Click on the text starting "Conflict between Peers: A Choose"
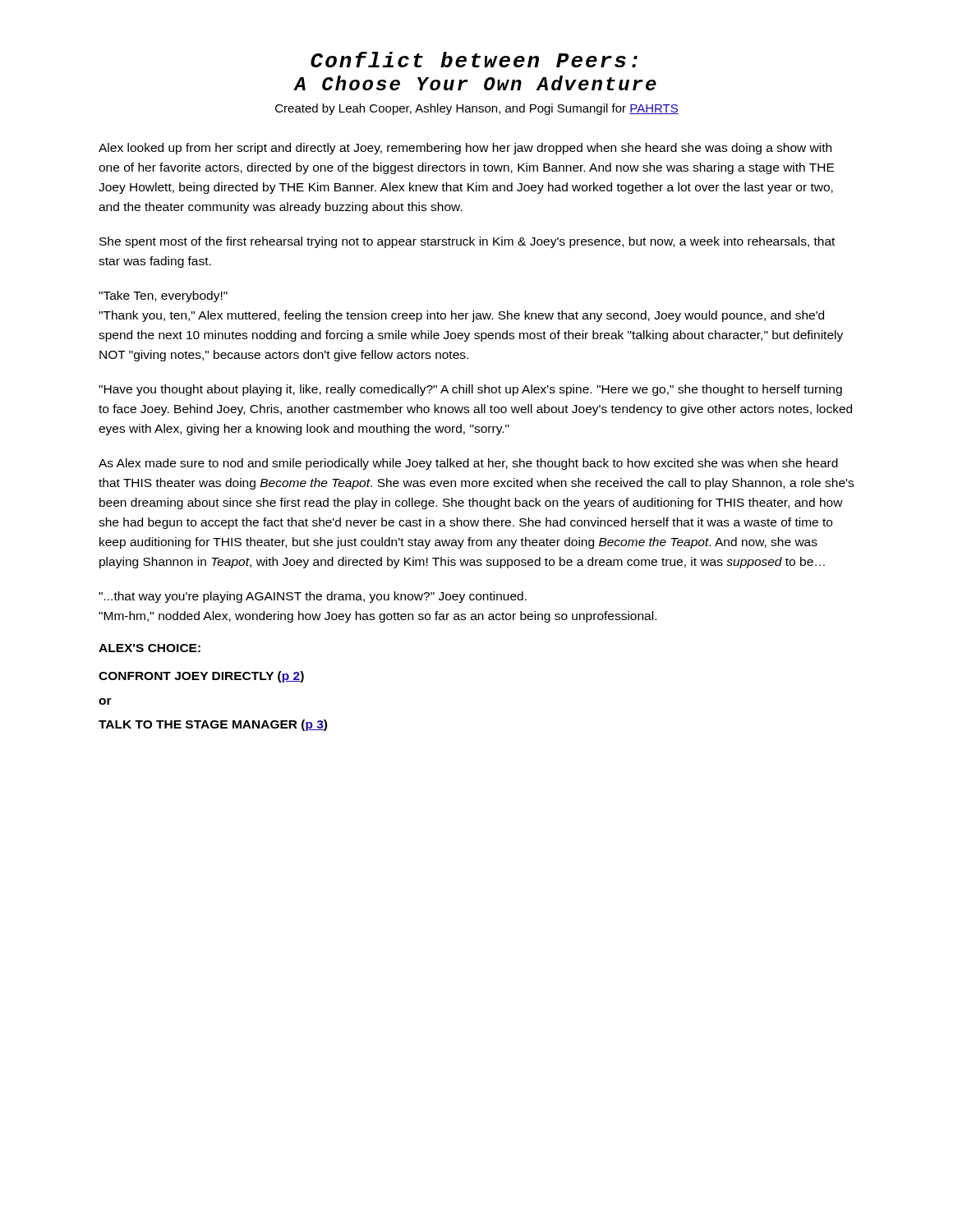This screenshot has width=953, height=1232. point(476,73)
